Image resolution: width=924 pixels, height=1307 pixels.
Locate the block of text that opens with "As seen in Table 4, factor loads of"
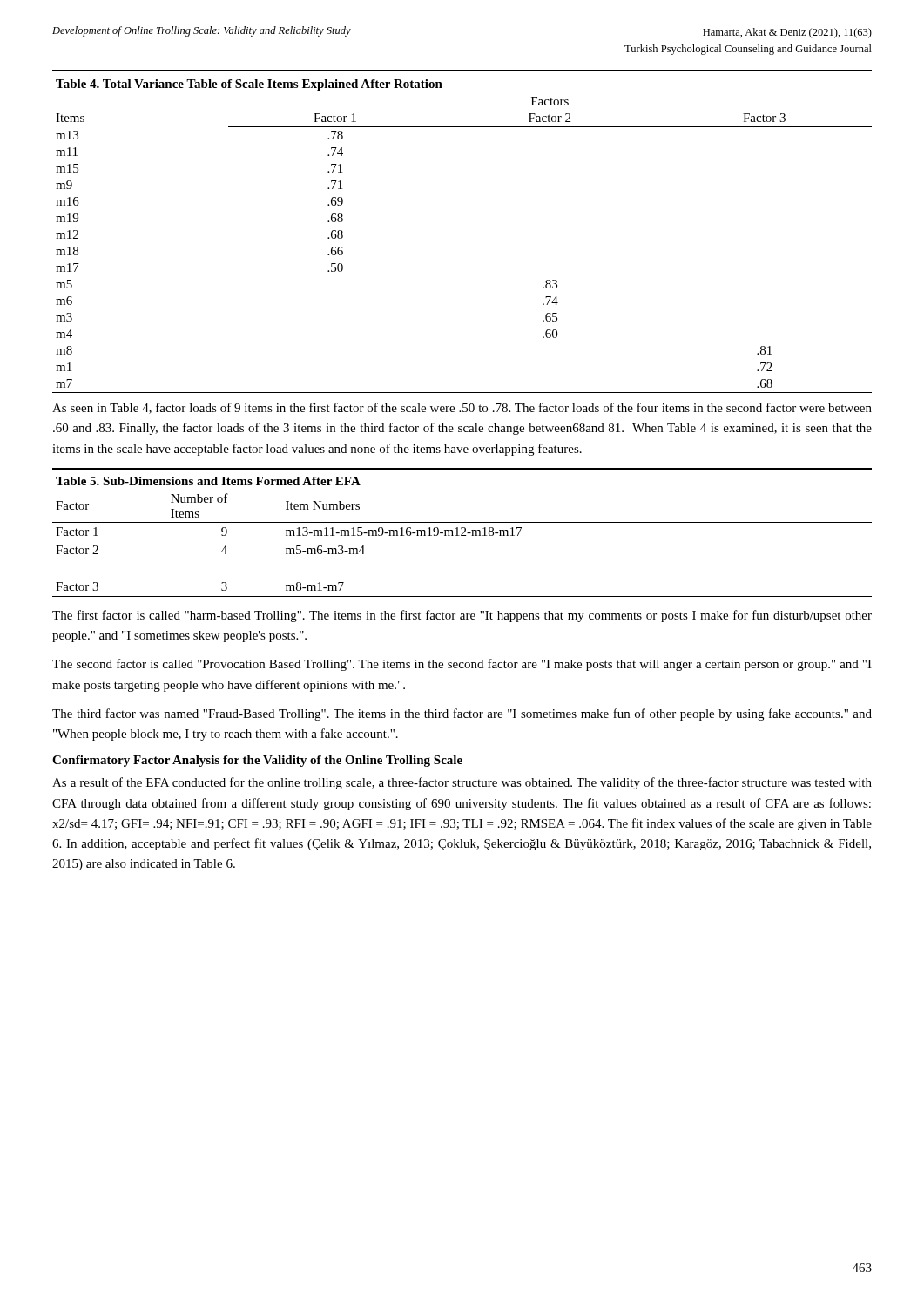(462, 428)
